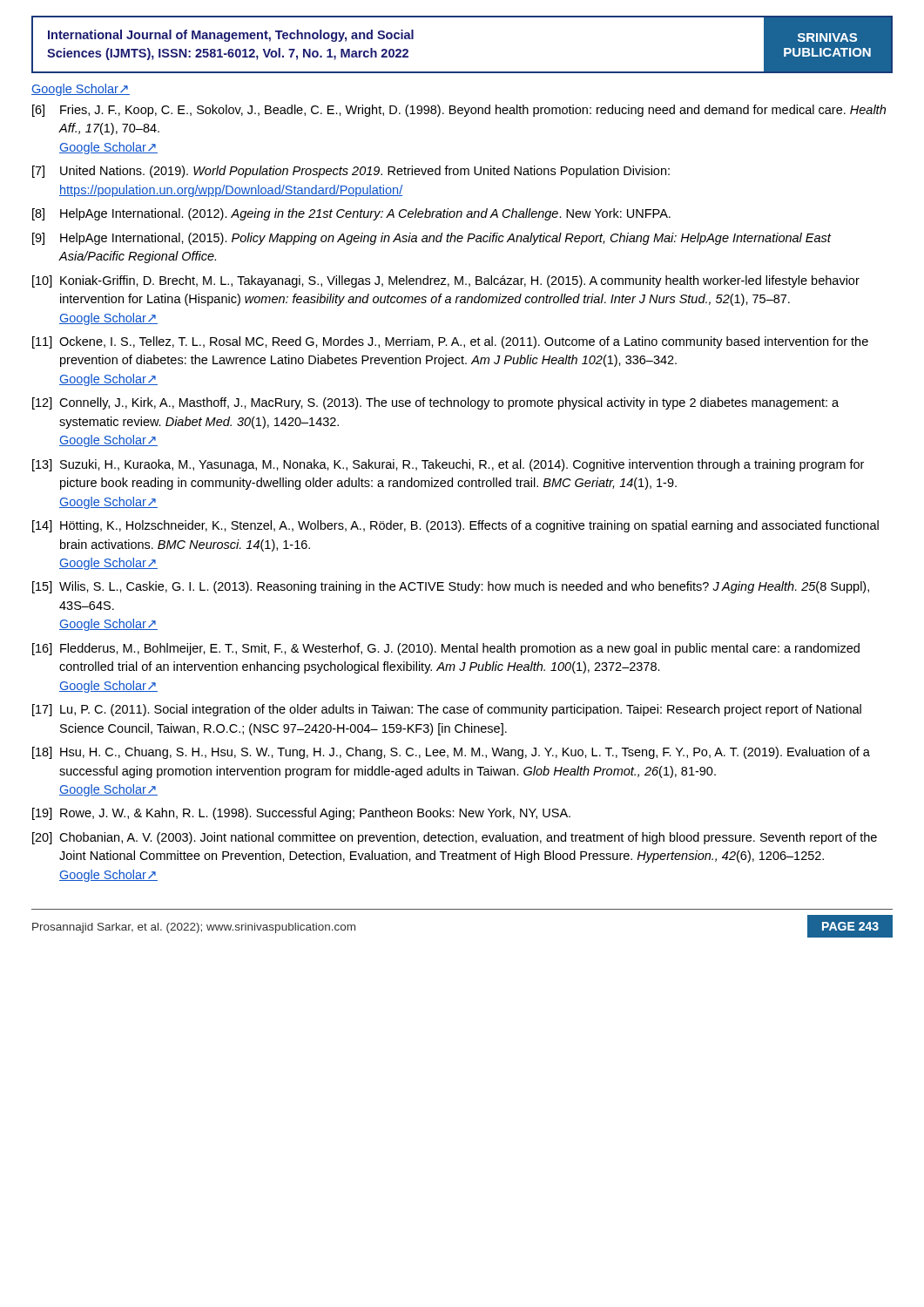Viewport: 924px width, 1307px height.
Task: Click the passage that begins "[6] Fries, J. F.,"
Action: pyautogui.click(x=459, y=111)
